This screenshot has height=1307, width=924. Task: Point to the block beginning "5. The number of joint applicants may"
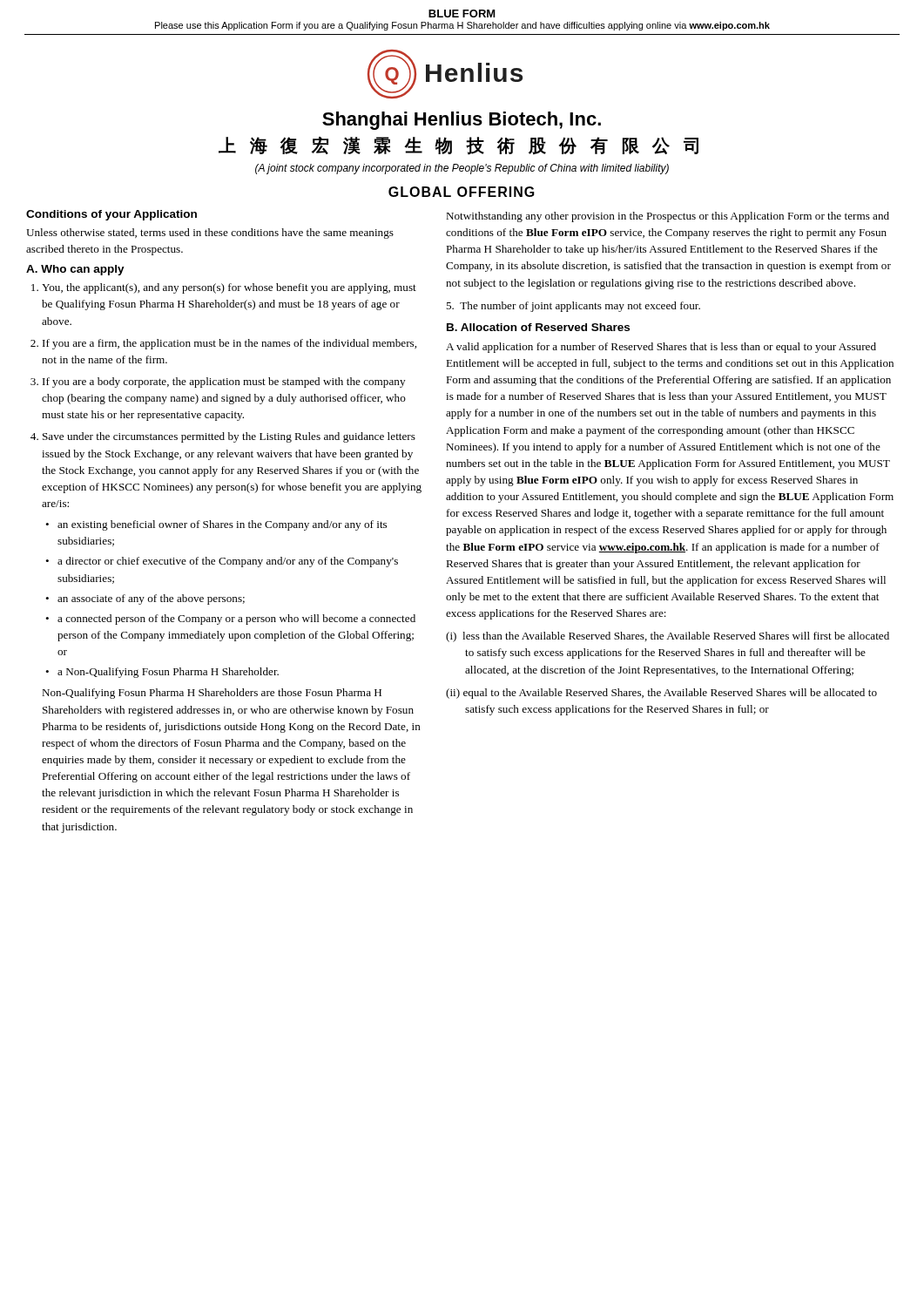[x=573, y=305]
